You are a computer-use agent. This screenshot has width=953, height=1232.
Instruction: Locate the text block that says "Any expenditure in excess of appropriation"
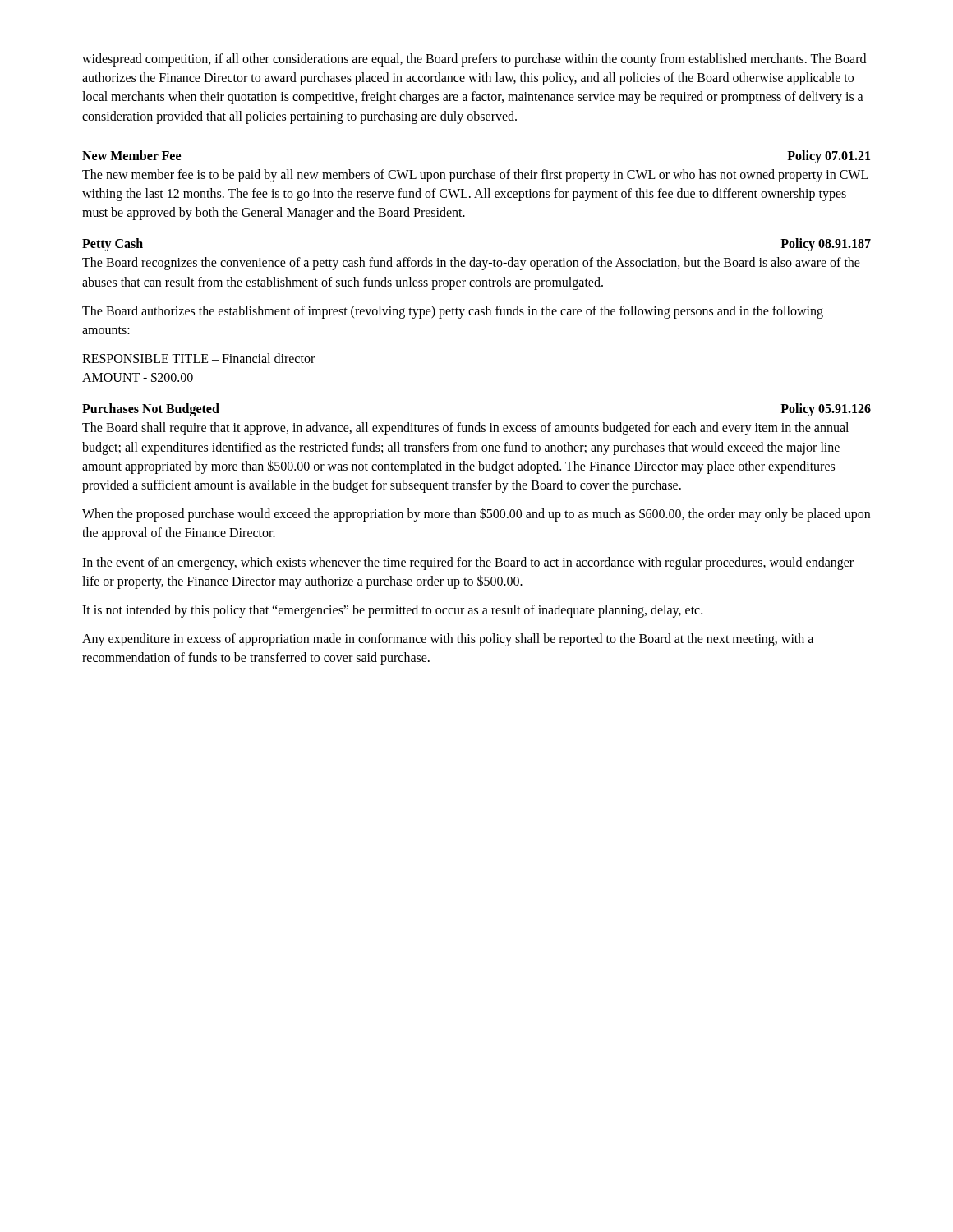click(x=476, y=648)
